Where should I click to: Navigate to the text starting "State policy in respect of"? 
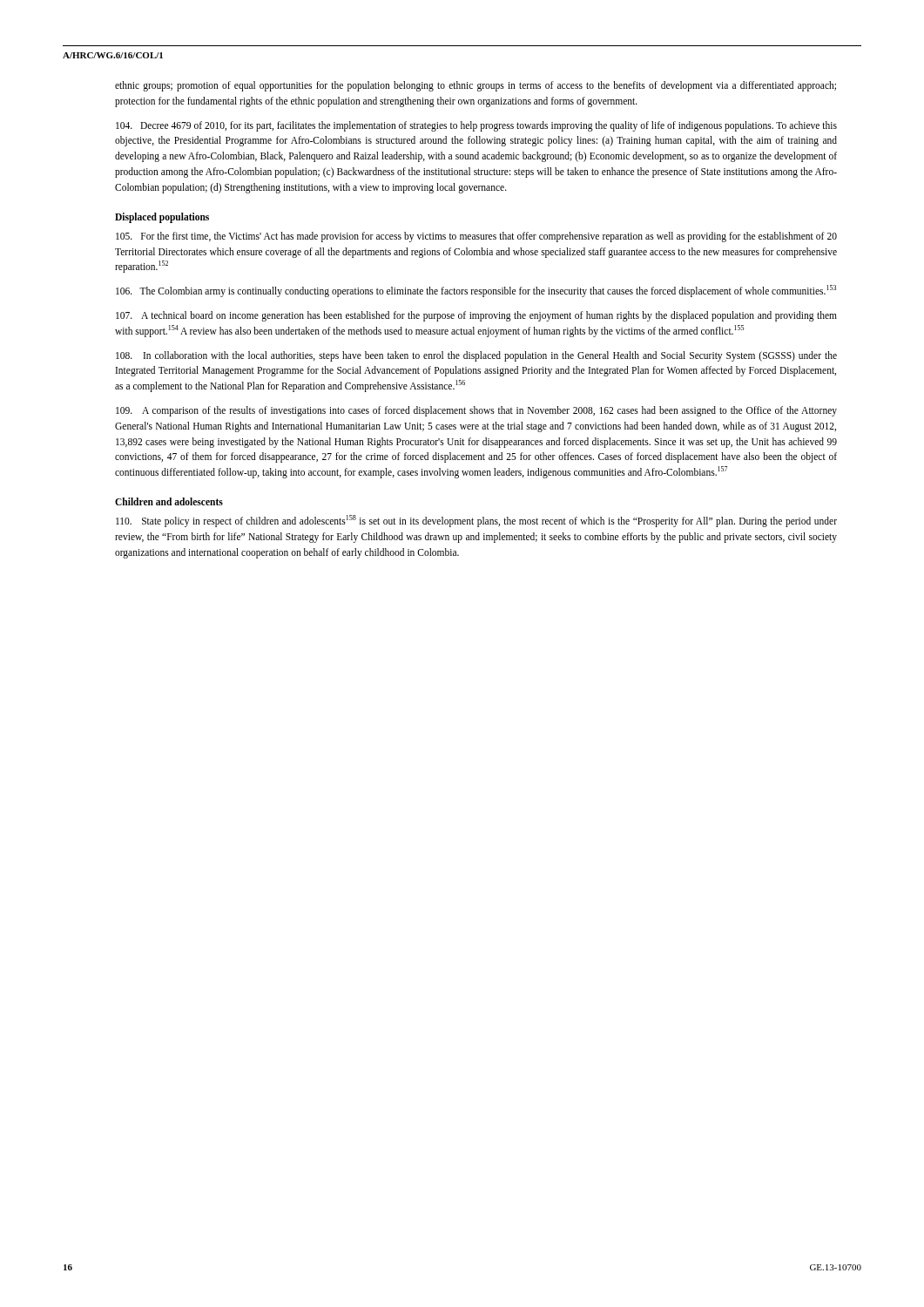[x=476, y=536]
